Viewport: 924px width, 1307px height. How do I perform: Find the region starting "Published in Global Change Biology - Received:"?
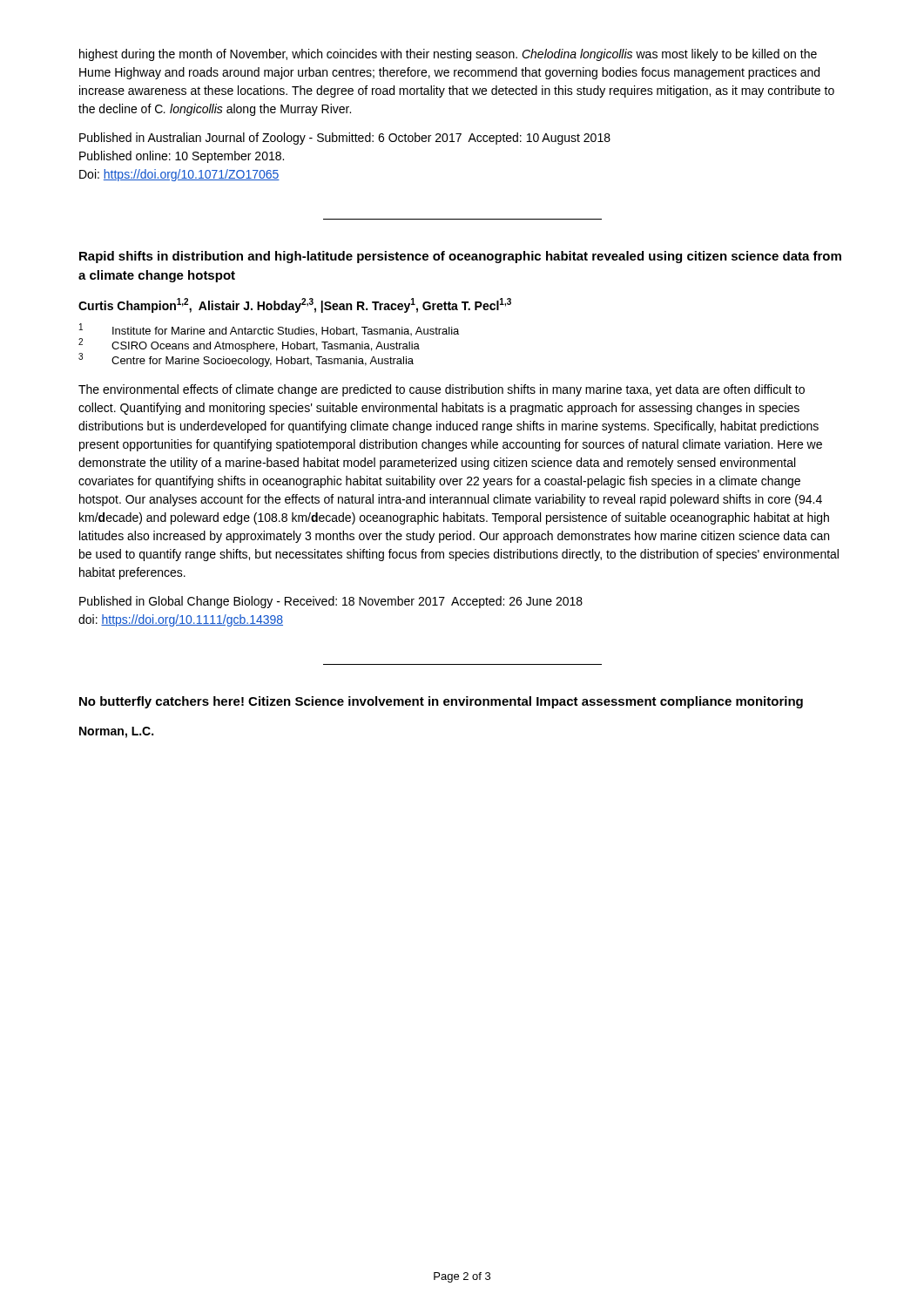[x=331, y=610]
